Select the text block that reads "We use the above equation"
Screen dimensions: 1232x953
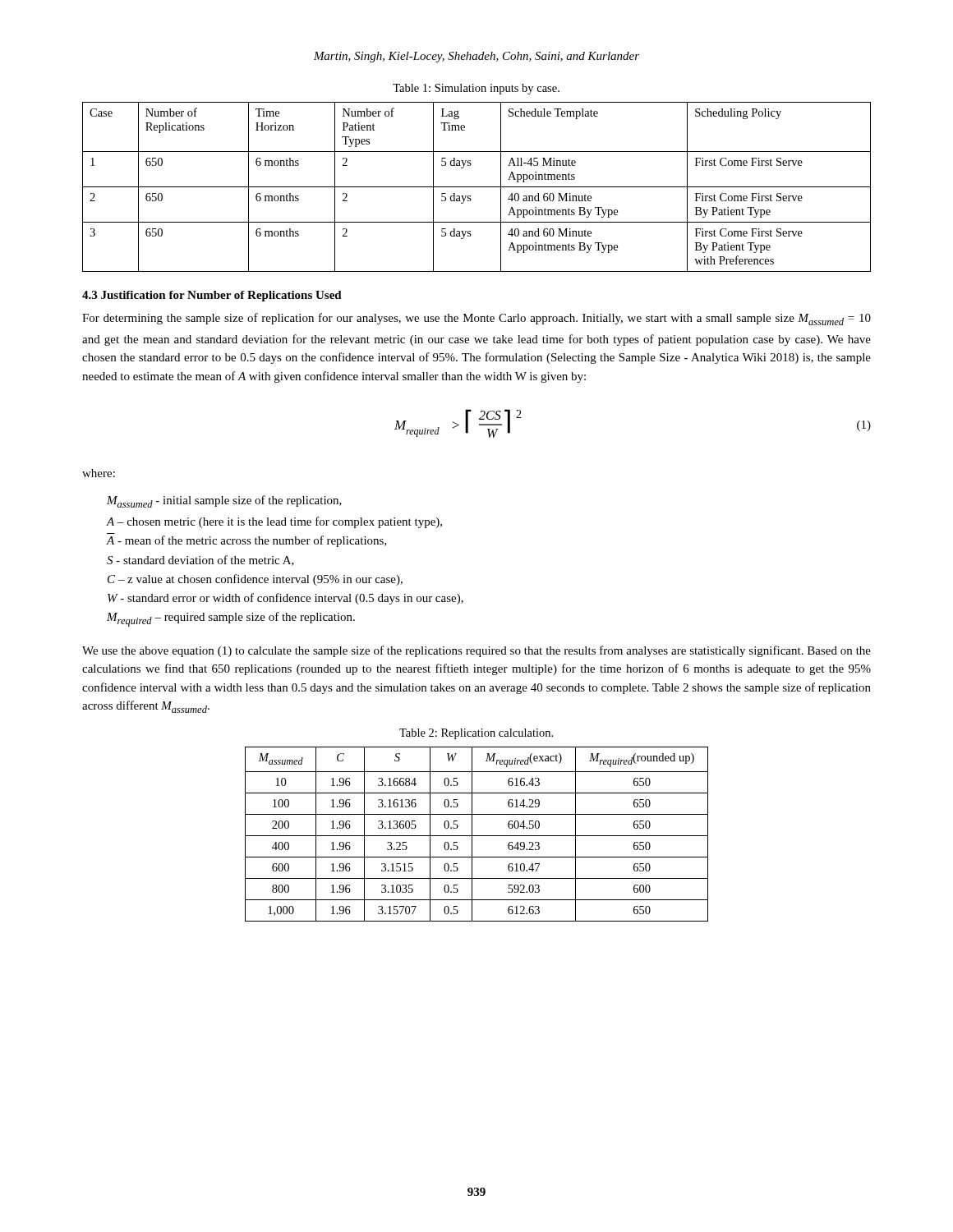476,680
